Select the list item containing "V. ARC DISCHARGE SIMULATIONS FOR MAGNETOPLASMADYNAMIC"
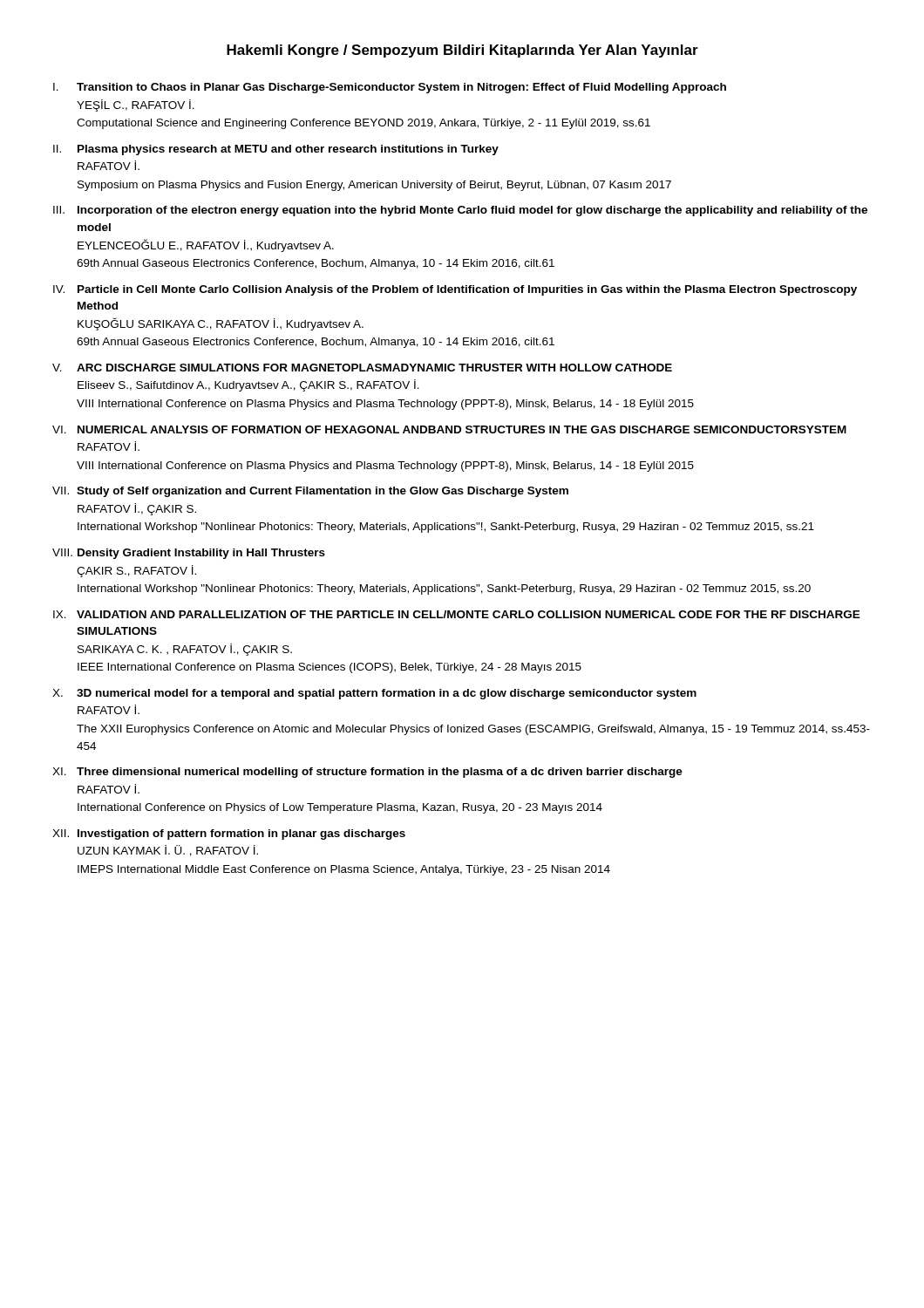 (x=362, y=368)
